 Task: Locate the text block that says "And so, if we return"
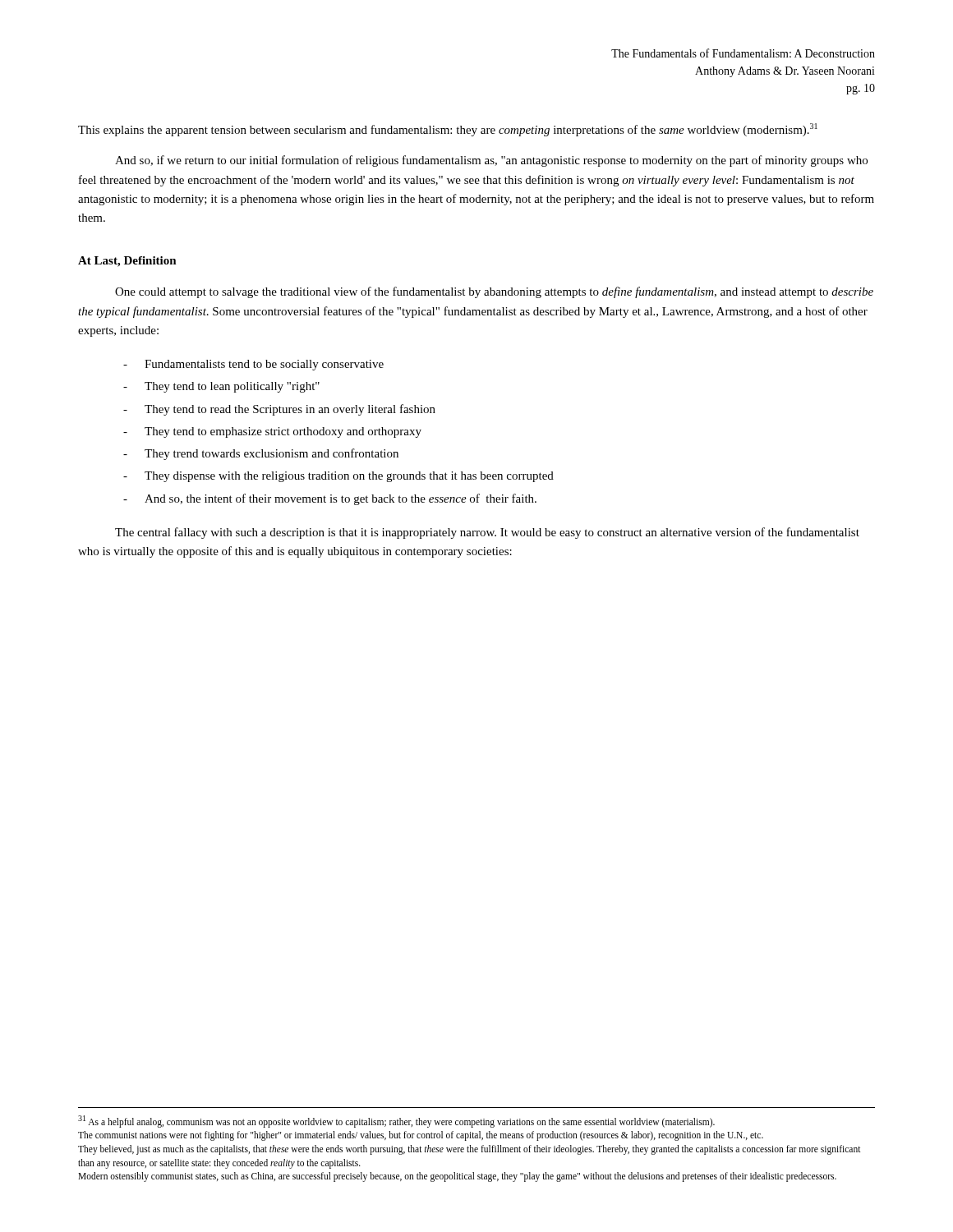[x=476, y=189]
